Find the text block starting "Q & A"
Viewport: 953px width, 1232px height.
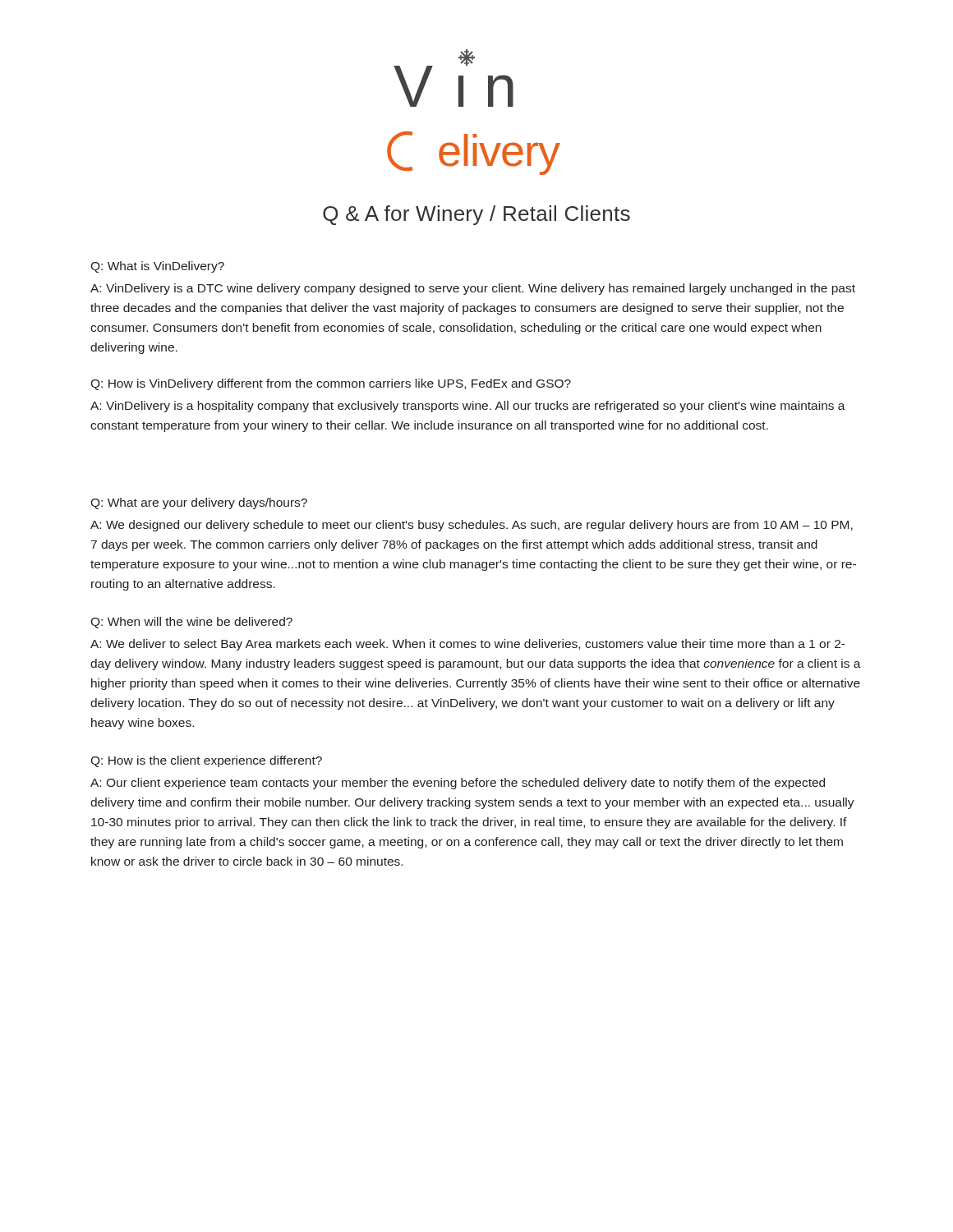pyautogui.click(x=476, y=214)
